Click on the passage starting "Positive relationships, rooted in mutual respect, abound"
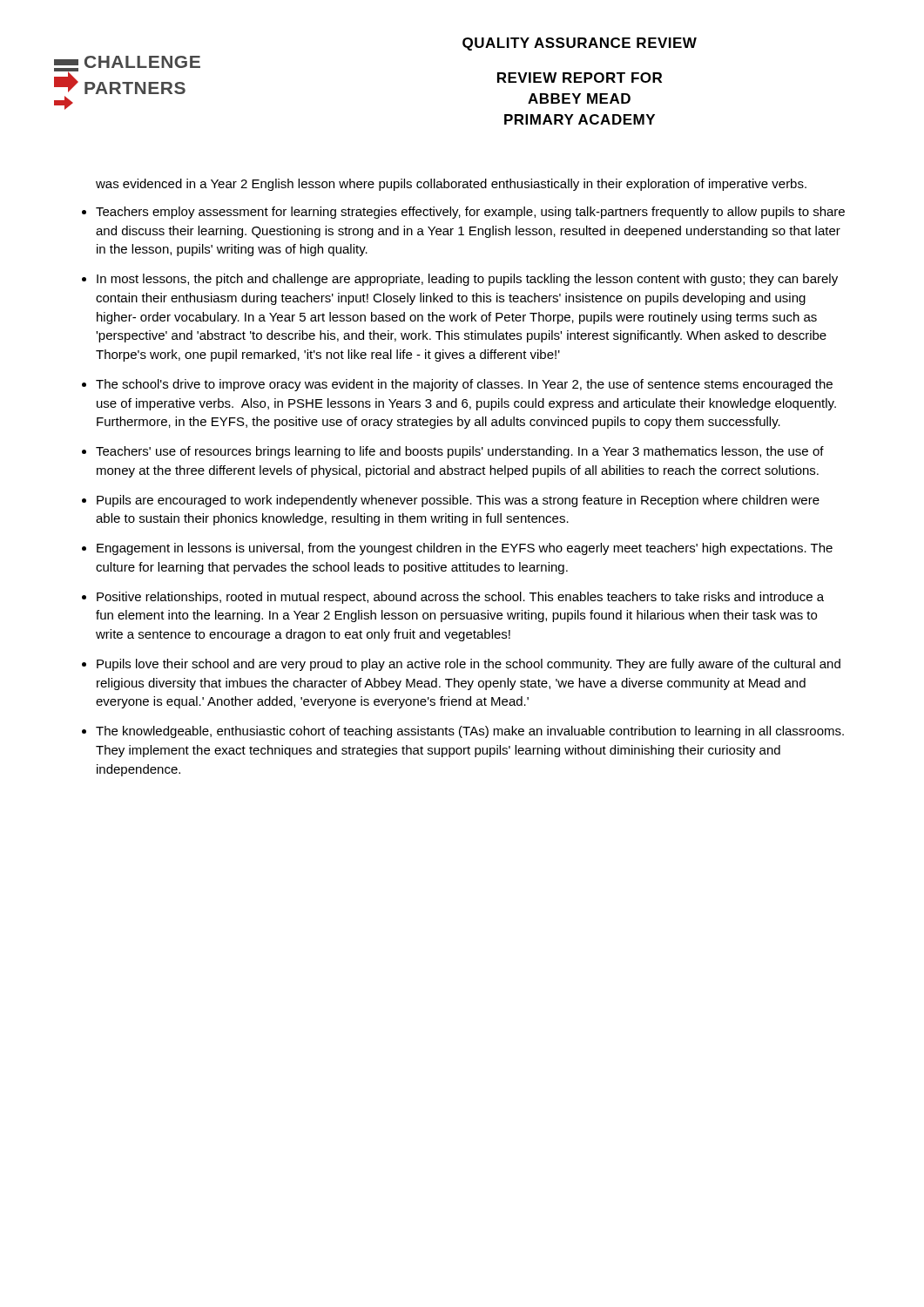The height and width of the screenshot is (1307, 924). coord(460,615)
